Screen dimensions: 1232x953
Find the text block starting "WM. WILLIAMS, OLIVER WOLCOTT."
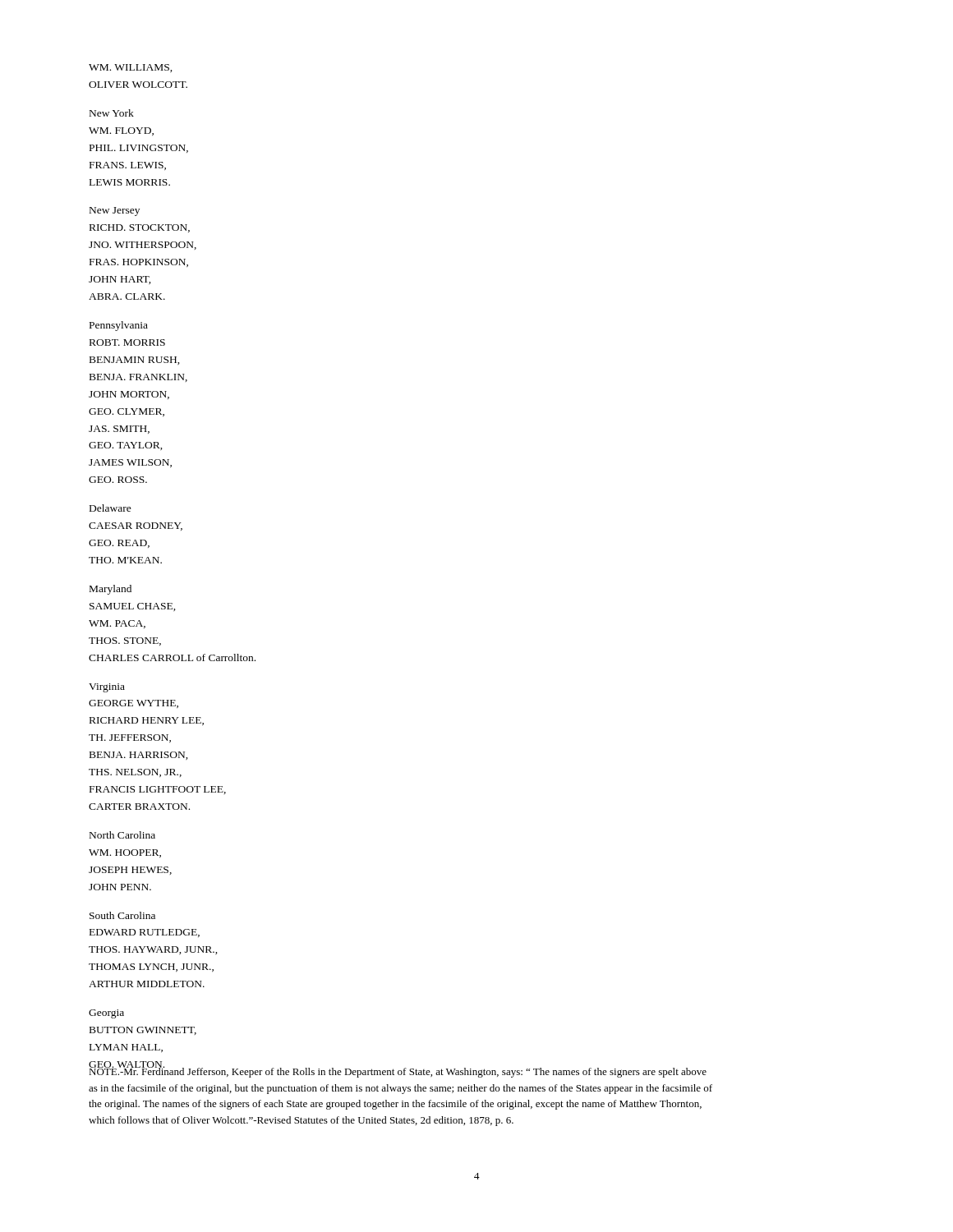pos(138,76)
